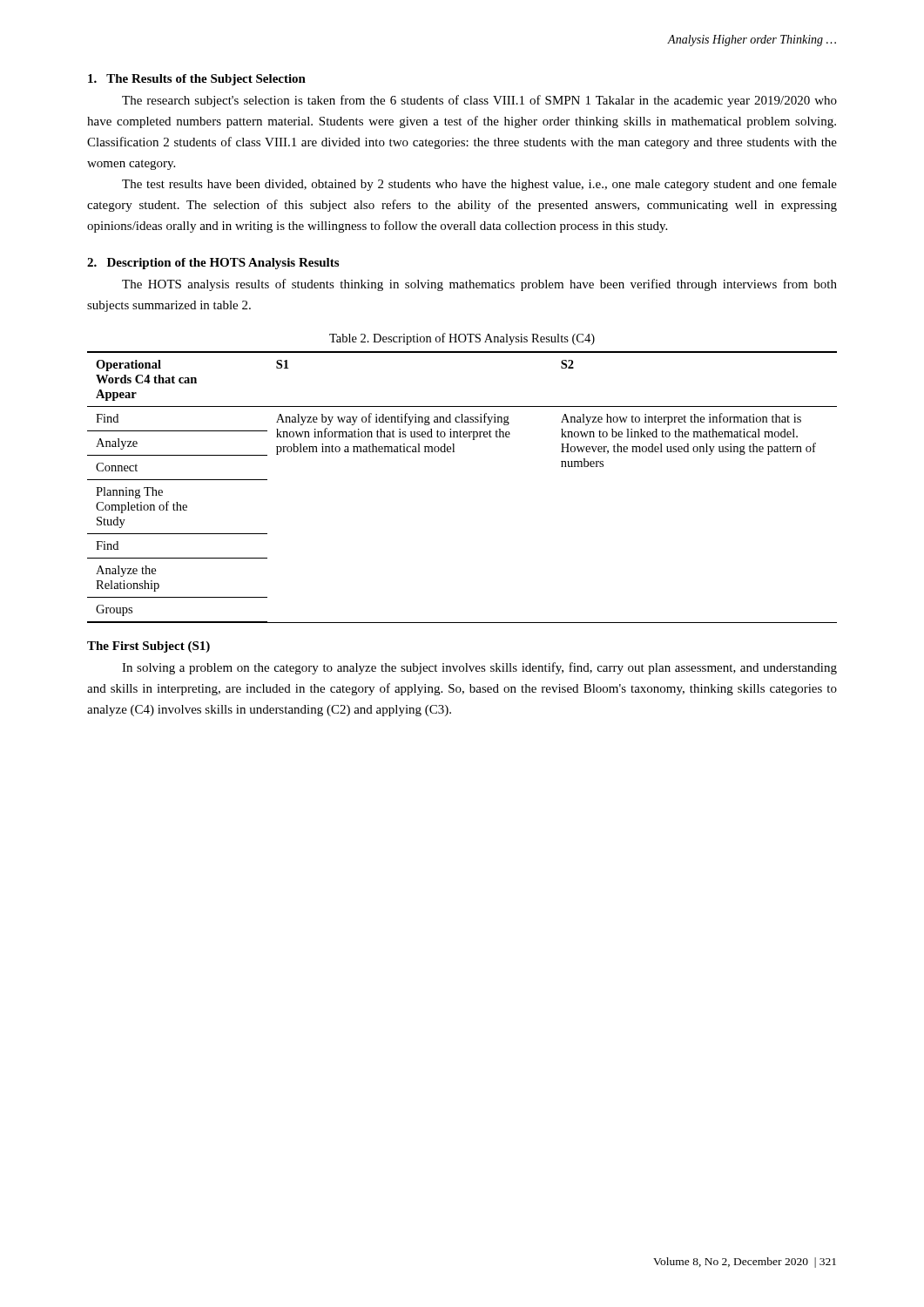Locate the block of text that opens with "In solving a problem on"
The image size is (924, 1307).
(462, 688)
